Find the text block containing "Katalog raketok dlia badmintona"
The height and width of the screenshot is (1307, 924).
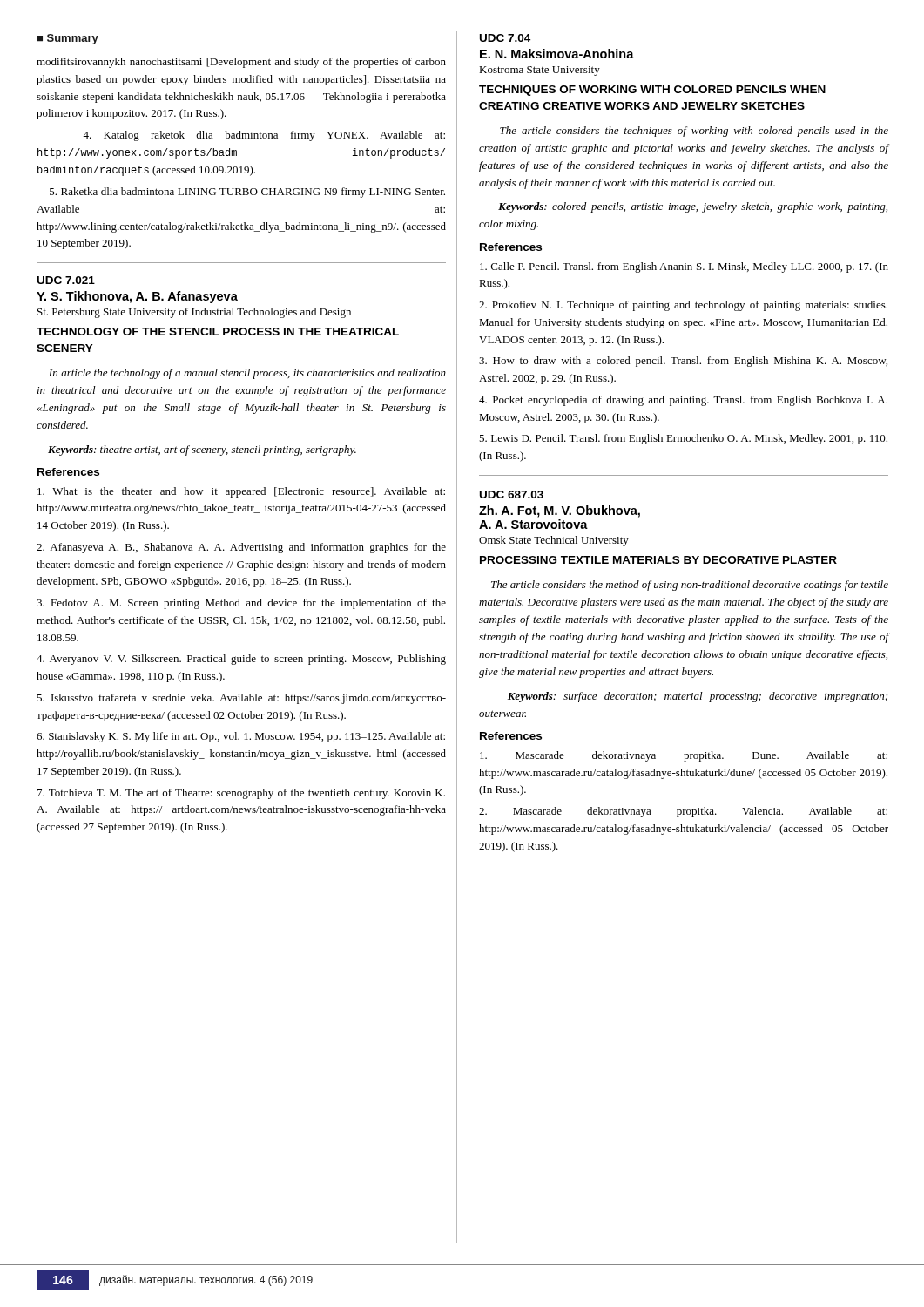pyautogui.click(x=241, y=152)
